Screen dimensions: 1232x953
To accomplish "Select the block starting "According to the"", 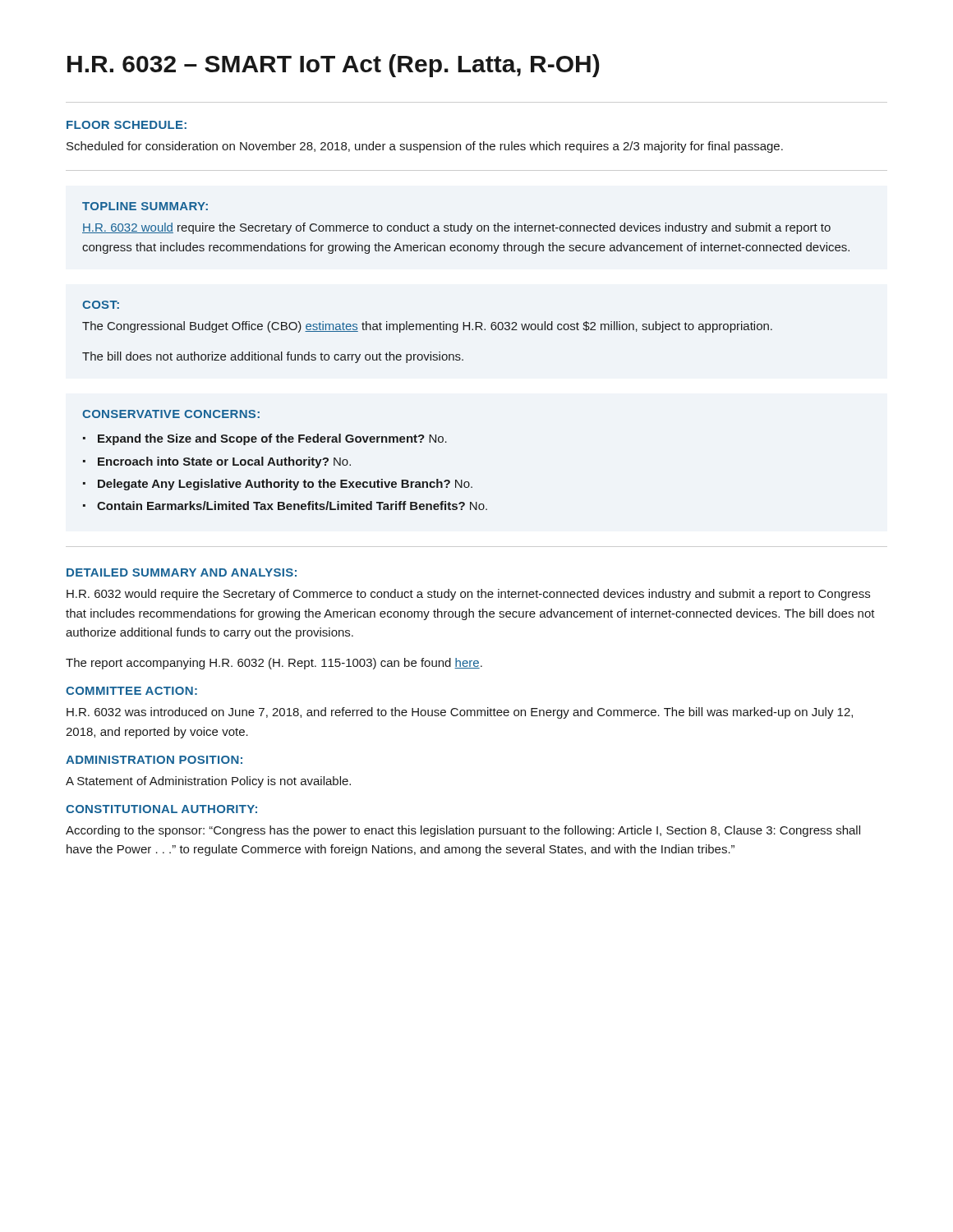I will point(476,840).
